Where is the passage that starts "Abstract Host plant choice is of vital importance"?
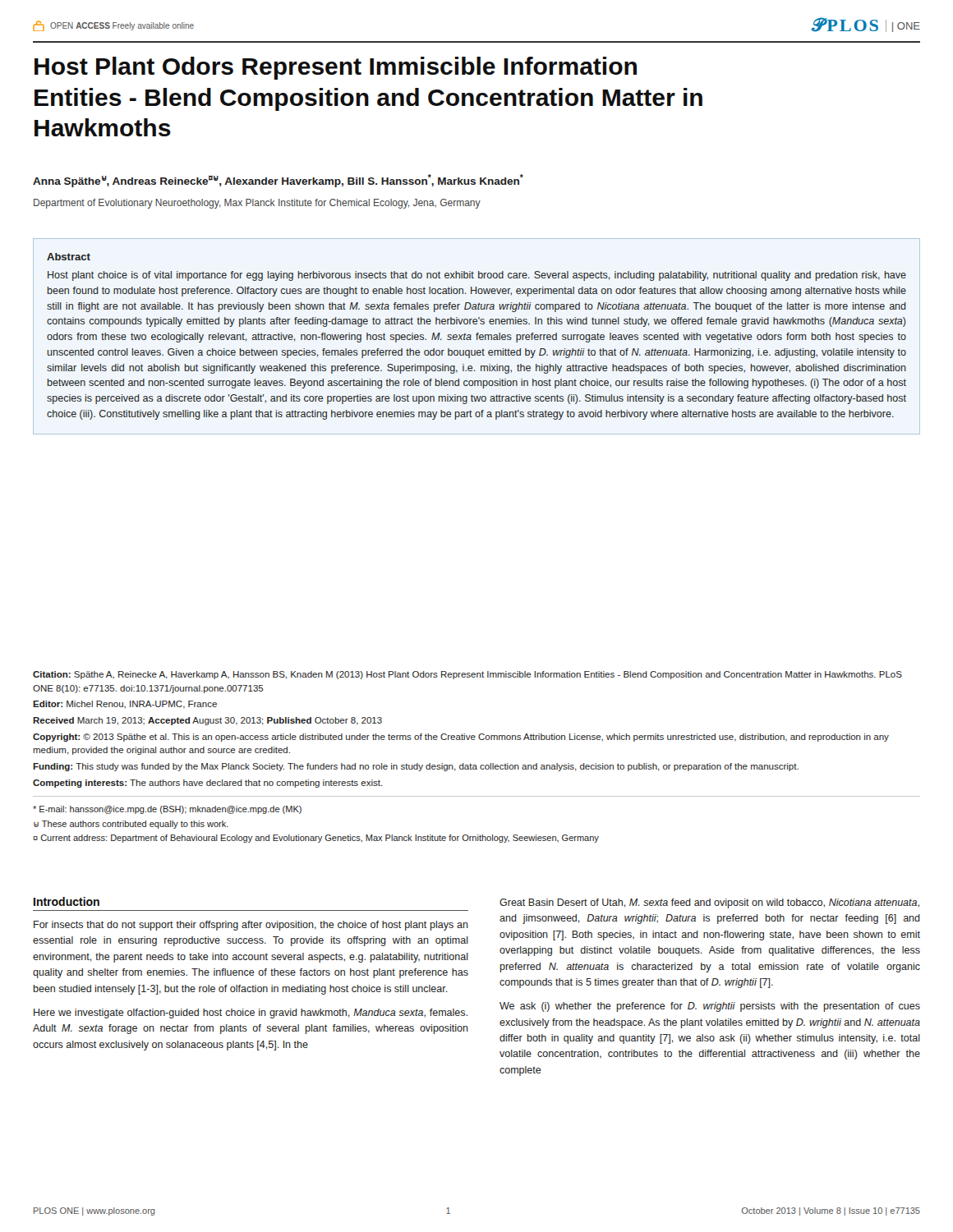This screenshot has height=1232, width=953. 476,336
